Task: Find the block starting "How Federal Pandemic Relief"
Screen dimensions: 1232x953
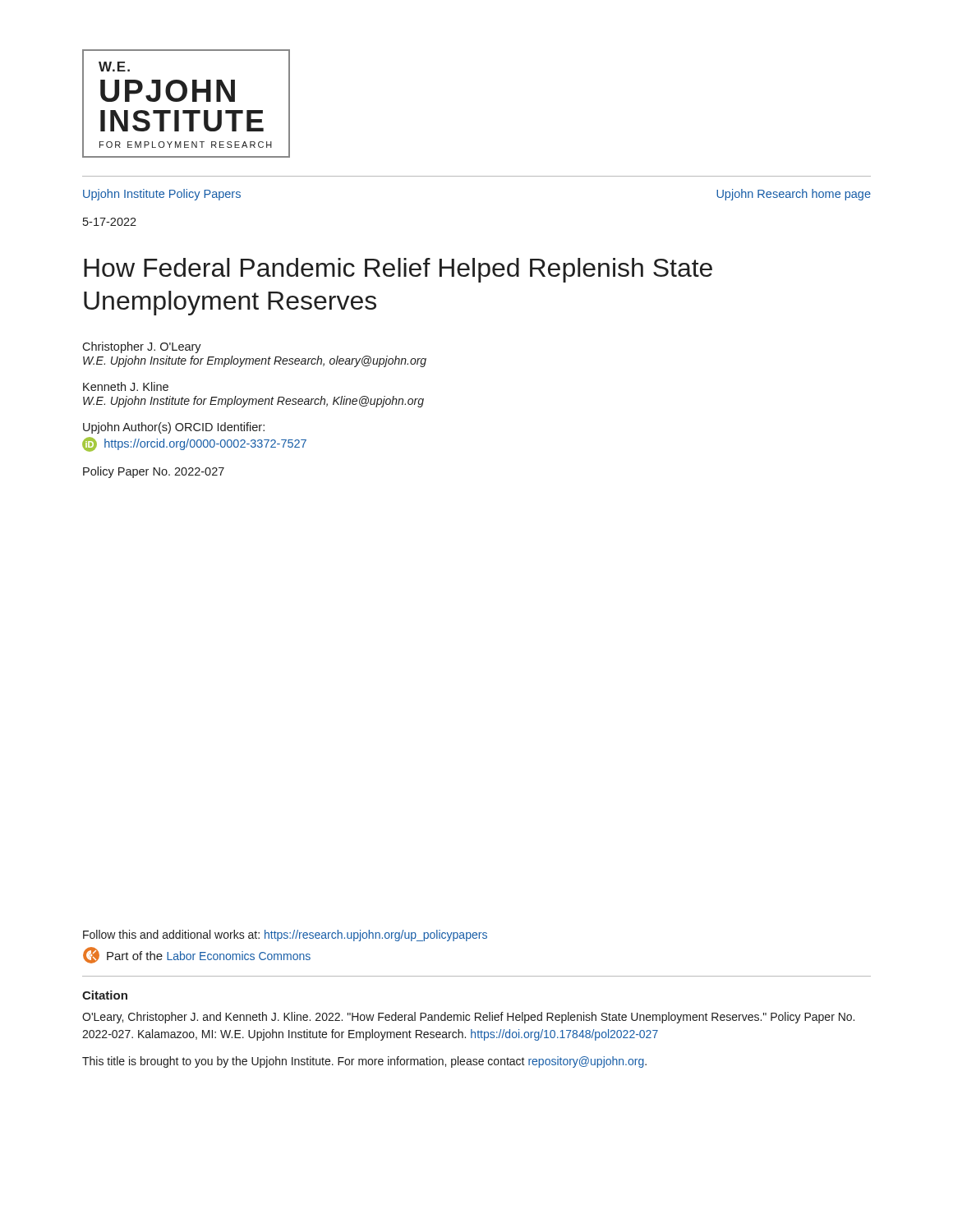Action: point(398,284)
